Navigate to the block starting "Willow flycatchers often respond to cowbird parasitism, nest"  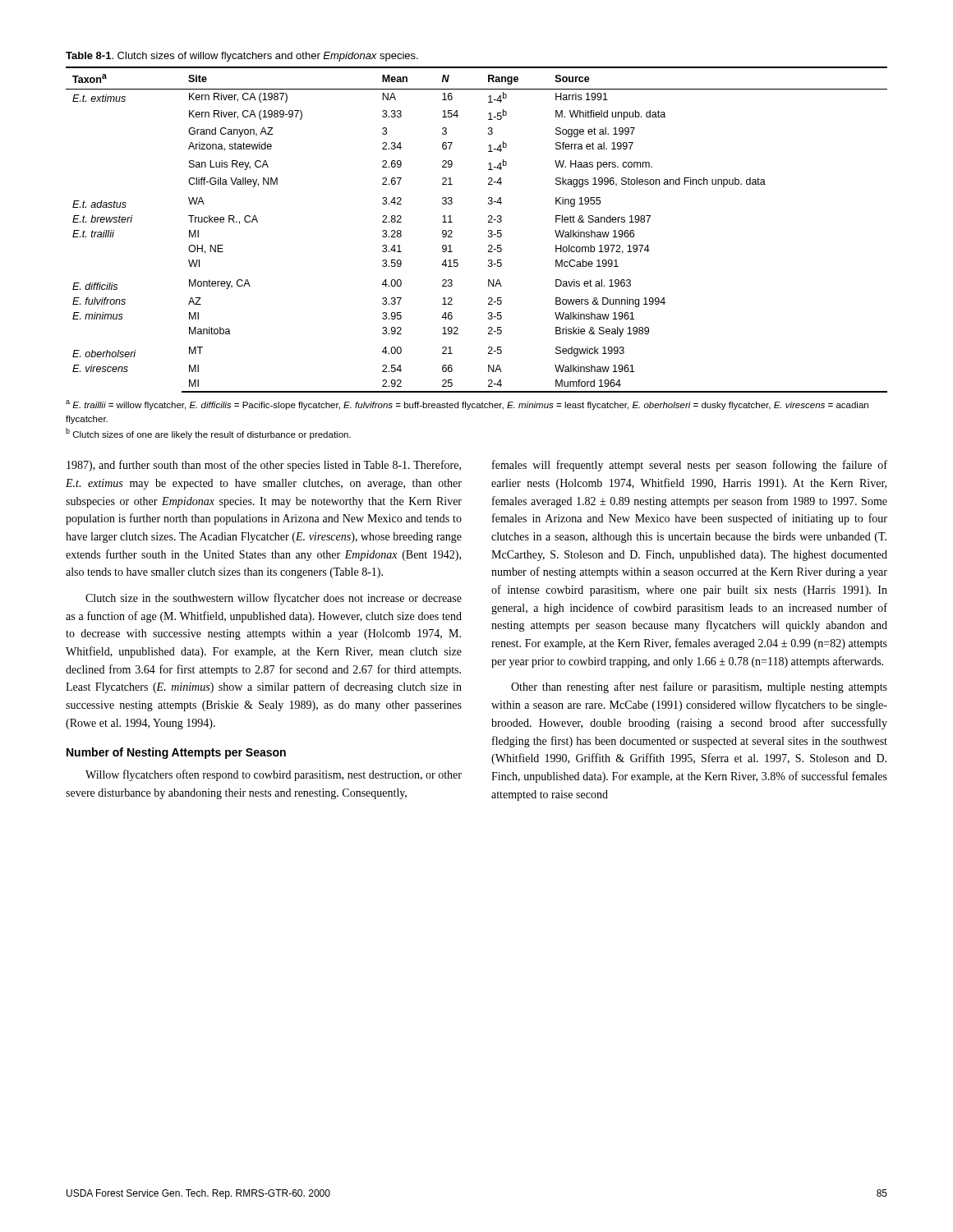tap(264, 784)
